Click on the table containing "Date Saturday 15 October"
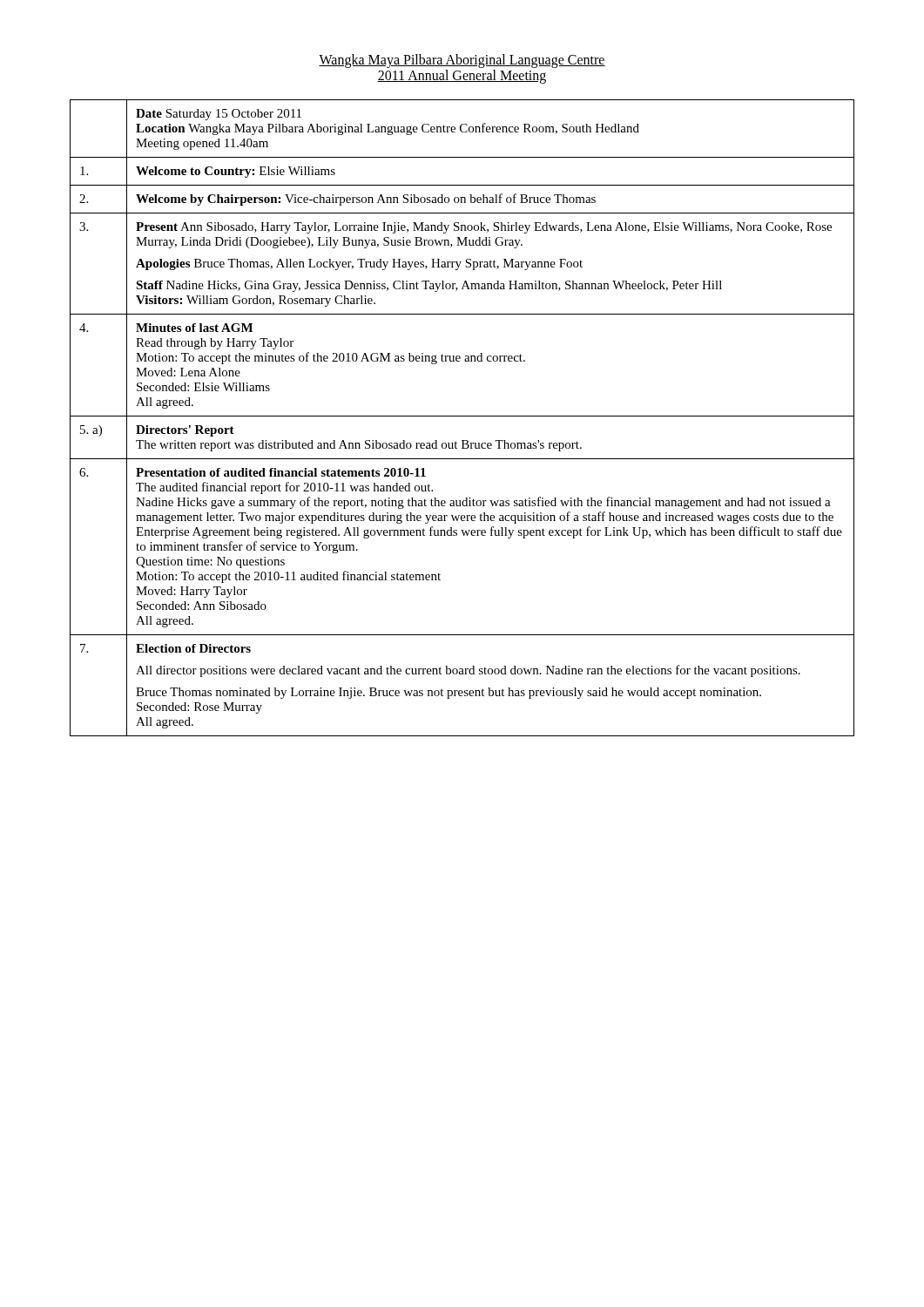The image size is (924, 1307). 462,418
